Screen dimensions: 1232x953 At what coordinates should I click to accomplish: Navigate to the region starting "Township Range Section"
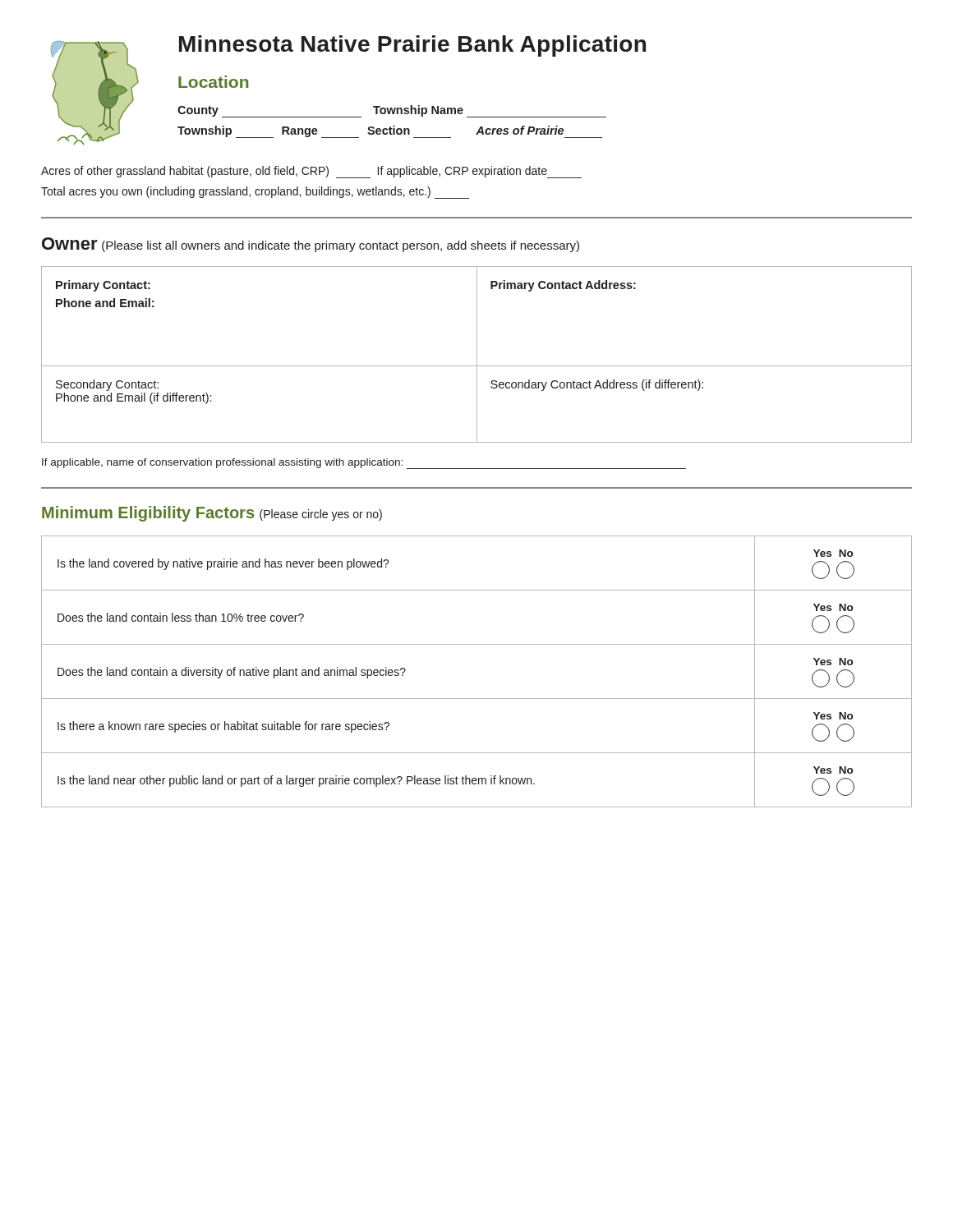[x=545, y=131]
